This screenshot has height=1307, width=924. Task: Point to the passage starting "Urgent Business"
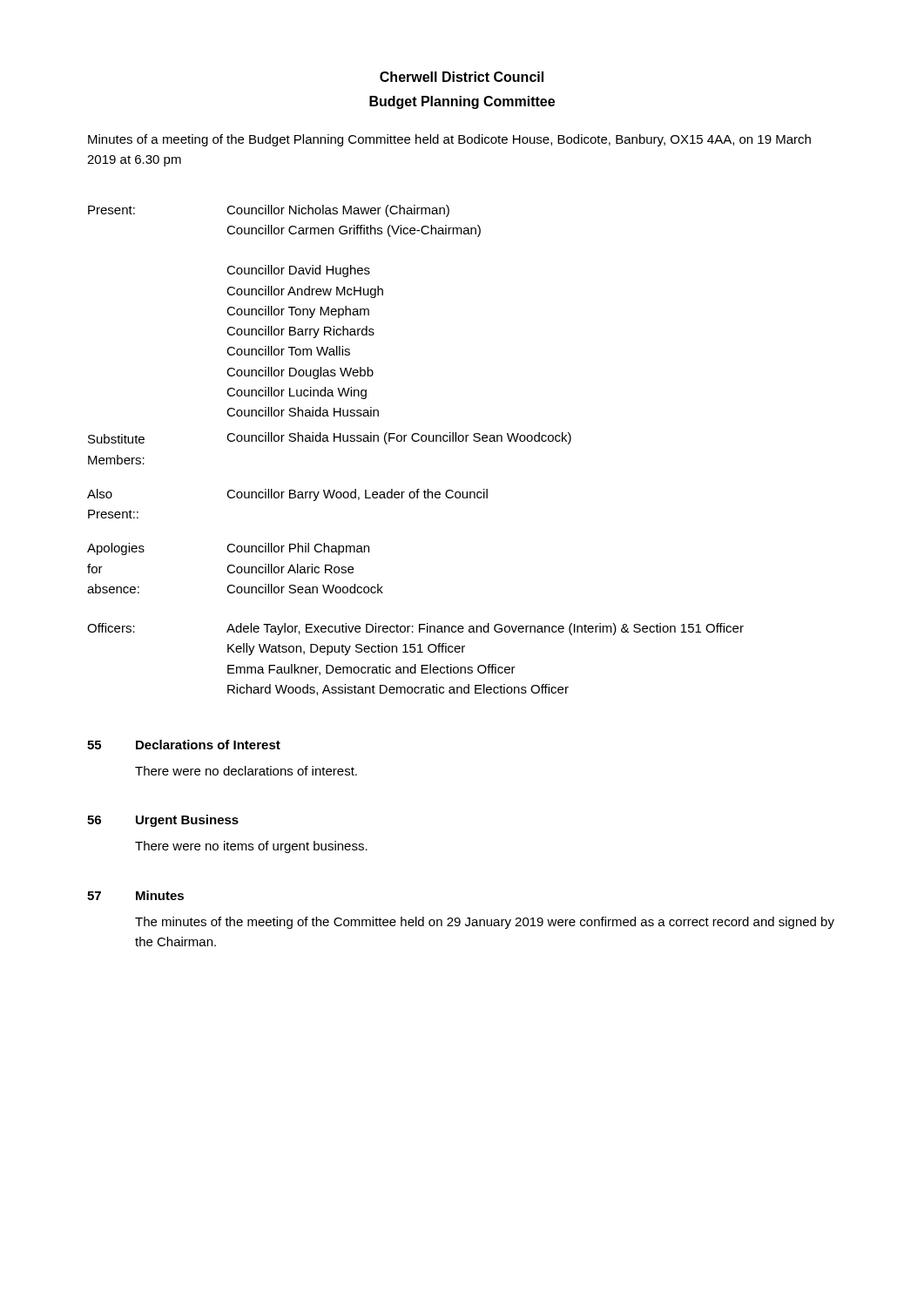tap(187, 820)
